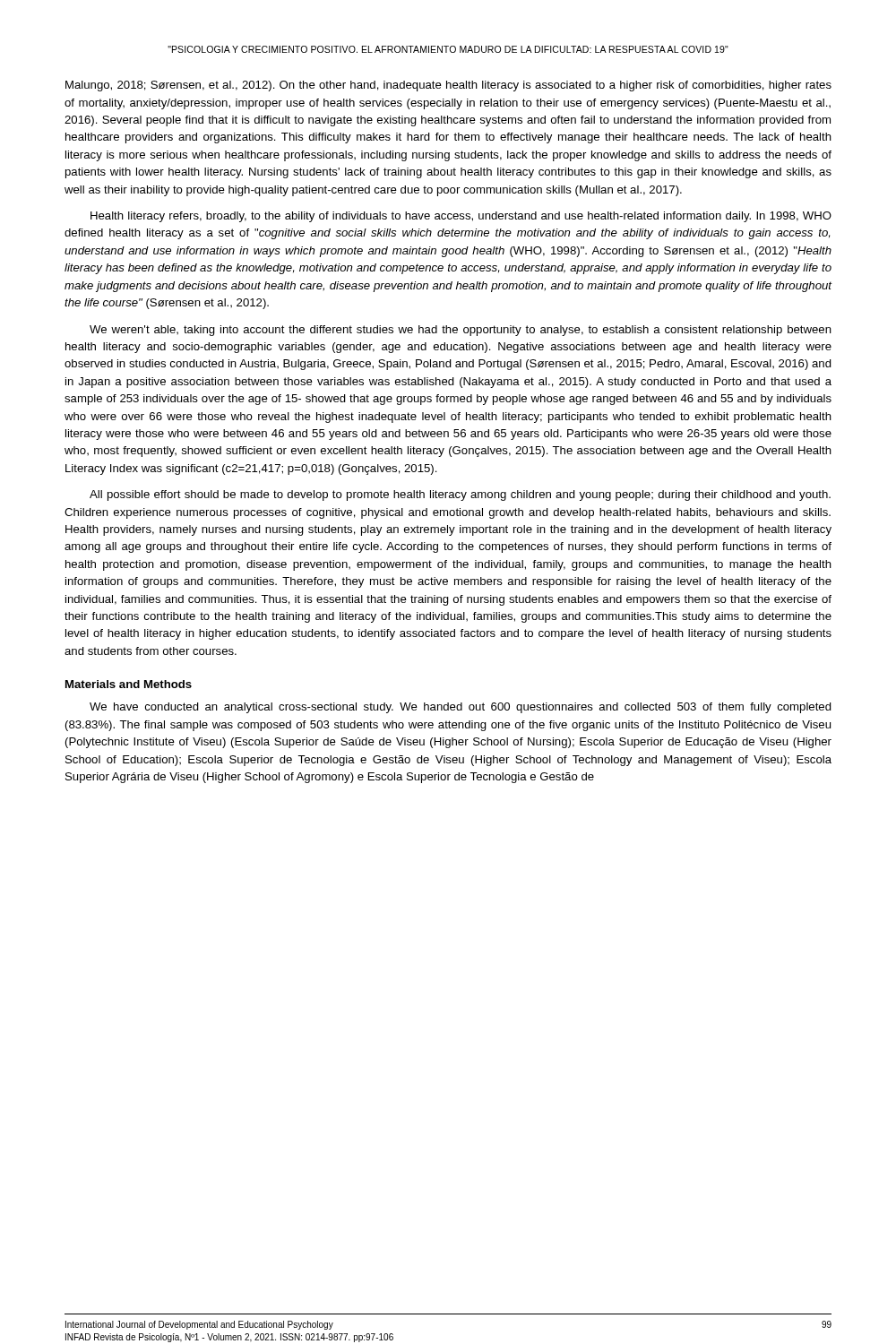Point to the block beginning "Malungo, 2018; Sørensen, et al.,"
896x1344 pixels.
(x=448, y=368)
